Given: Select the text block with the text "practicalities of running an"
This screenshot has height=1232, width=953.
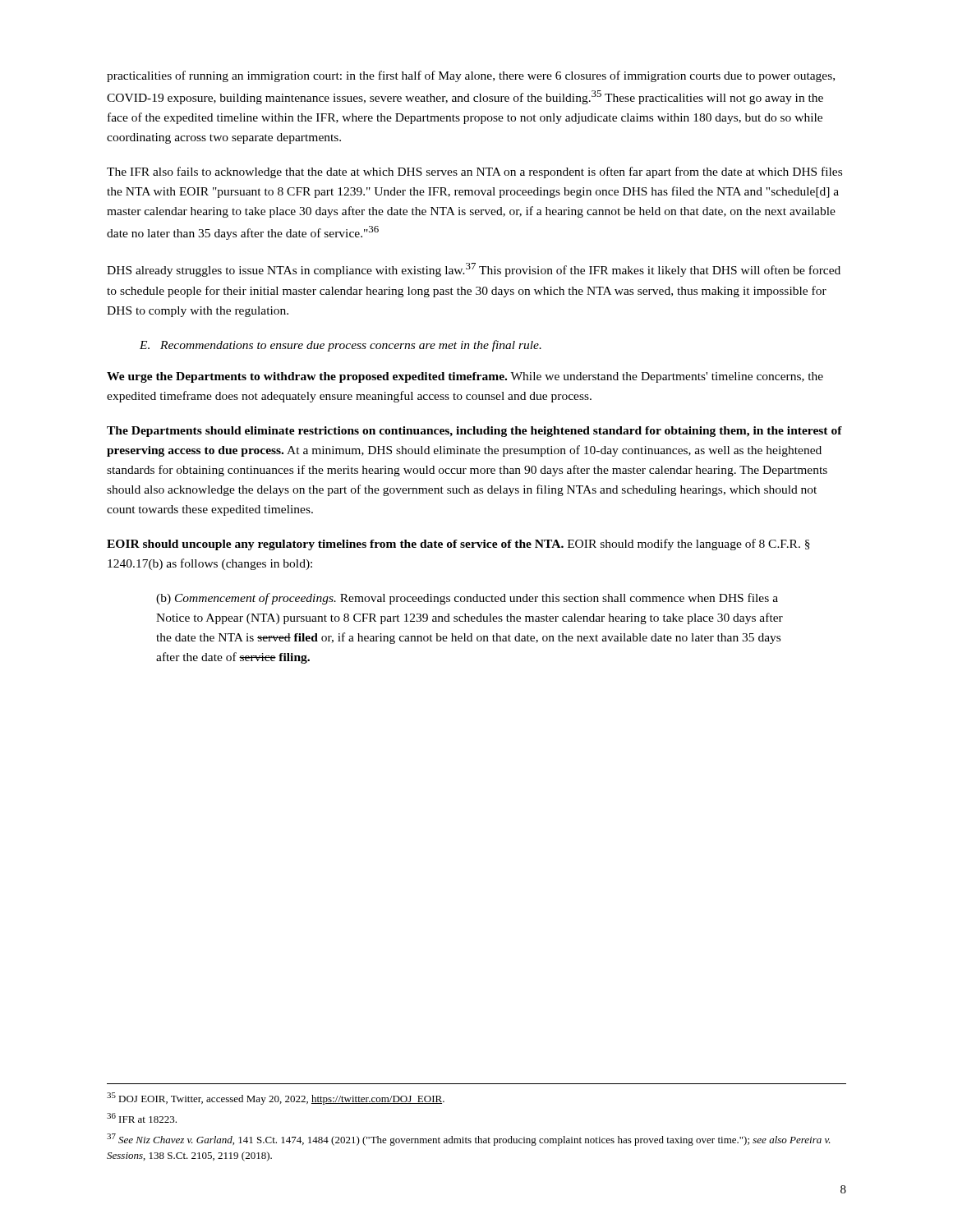Looking at the screenshot, I should (471, 106).
